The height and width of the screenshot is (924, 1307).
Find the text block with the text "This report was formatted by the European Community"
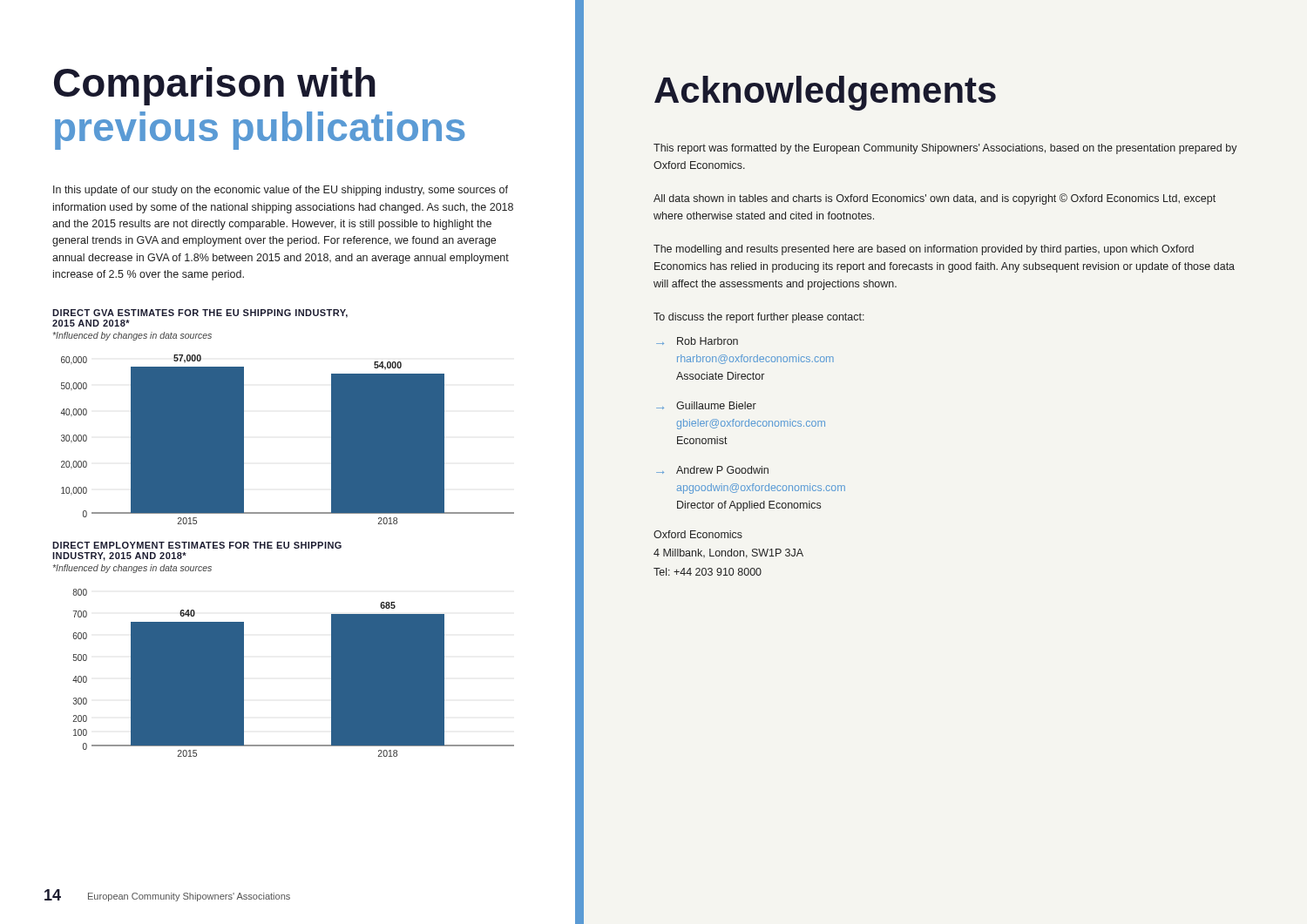(945, 157)
